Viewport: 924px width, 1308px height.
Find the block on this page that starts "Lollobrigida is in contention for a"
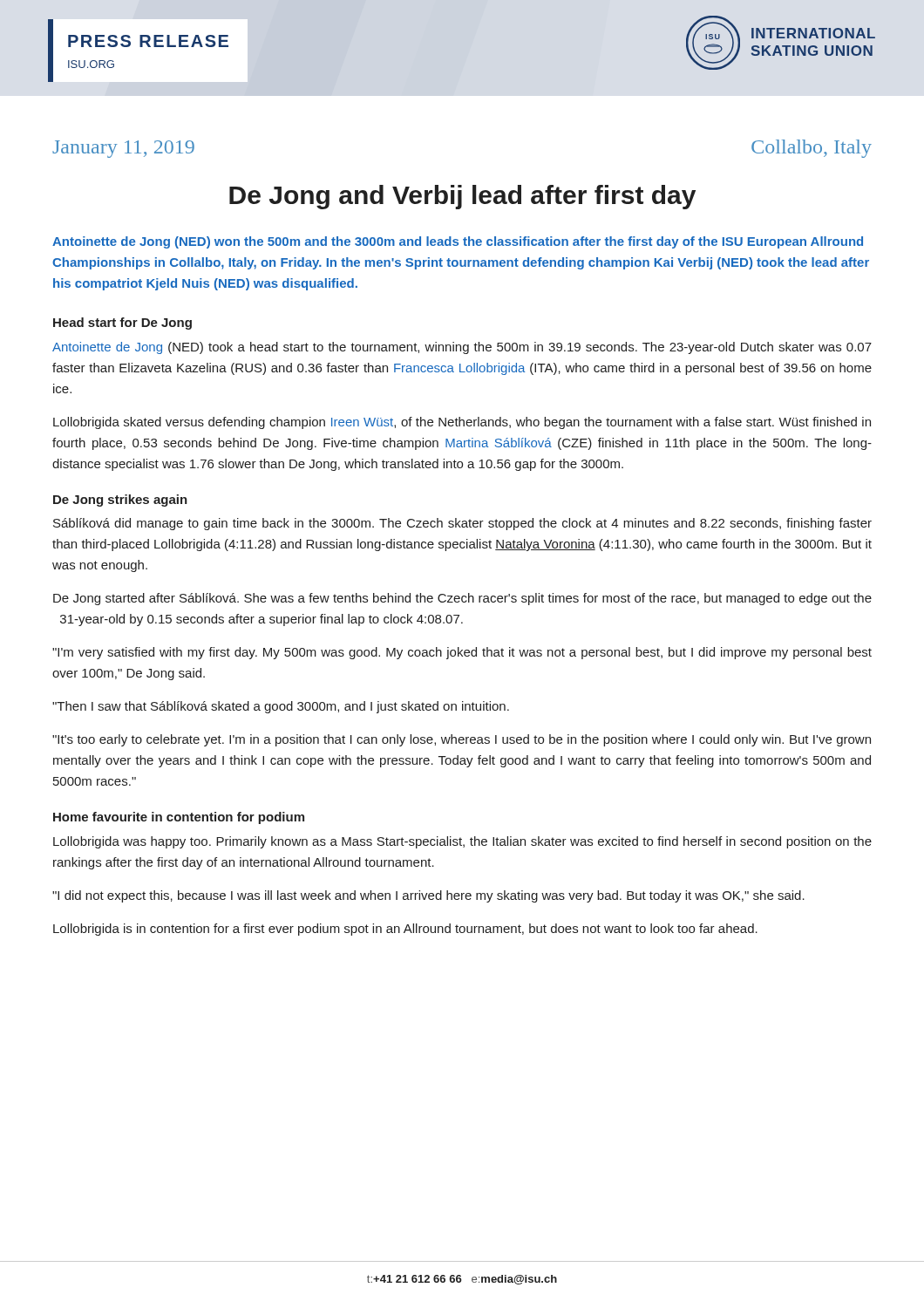coord(405,928)
